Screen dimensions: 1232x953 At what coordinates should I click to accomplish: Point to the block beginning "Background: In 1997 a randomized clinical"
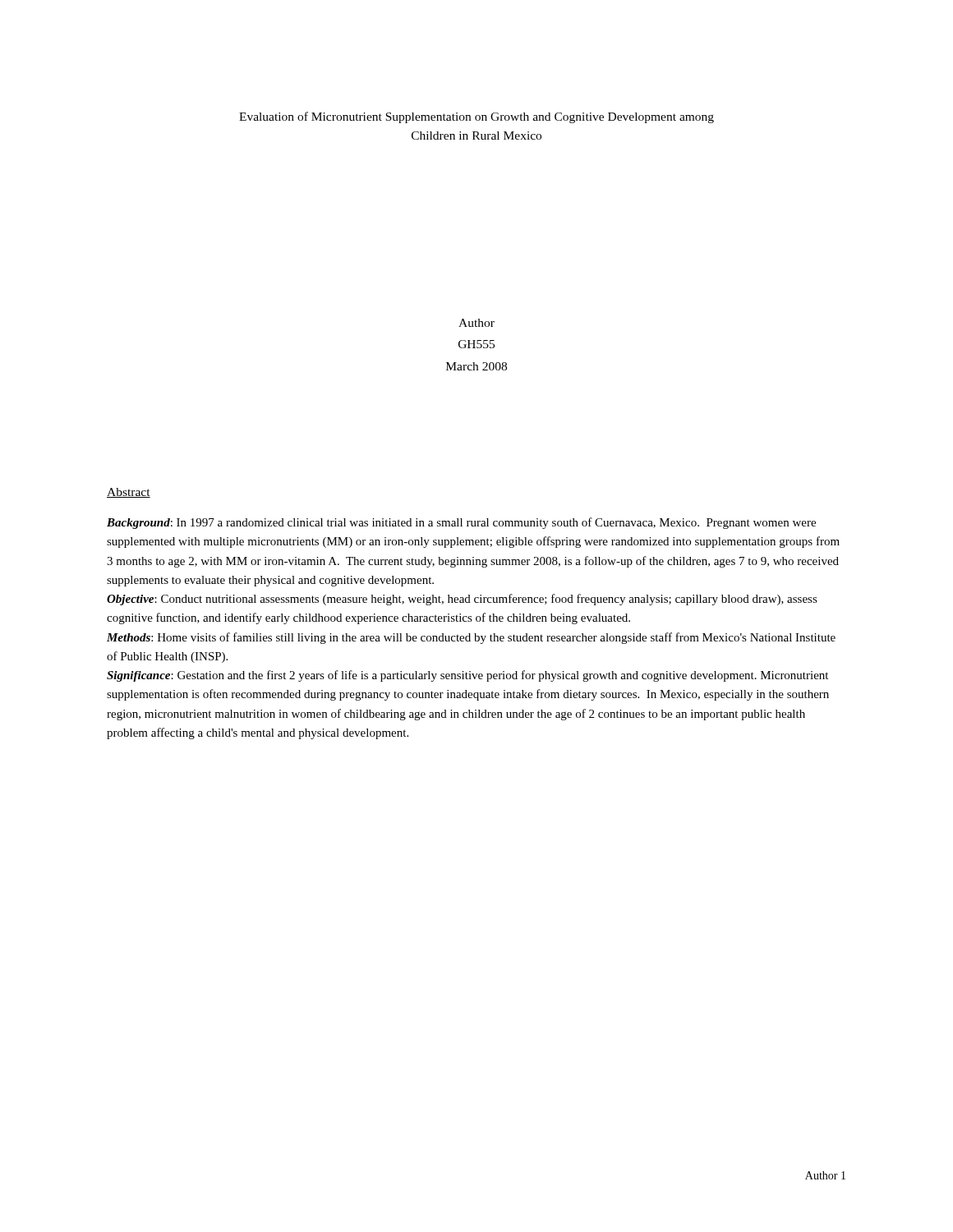476,628
